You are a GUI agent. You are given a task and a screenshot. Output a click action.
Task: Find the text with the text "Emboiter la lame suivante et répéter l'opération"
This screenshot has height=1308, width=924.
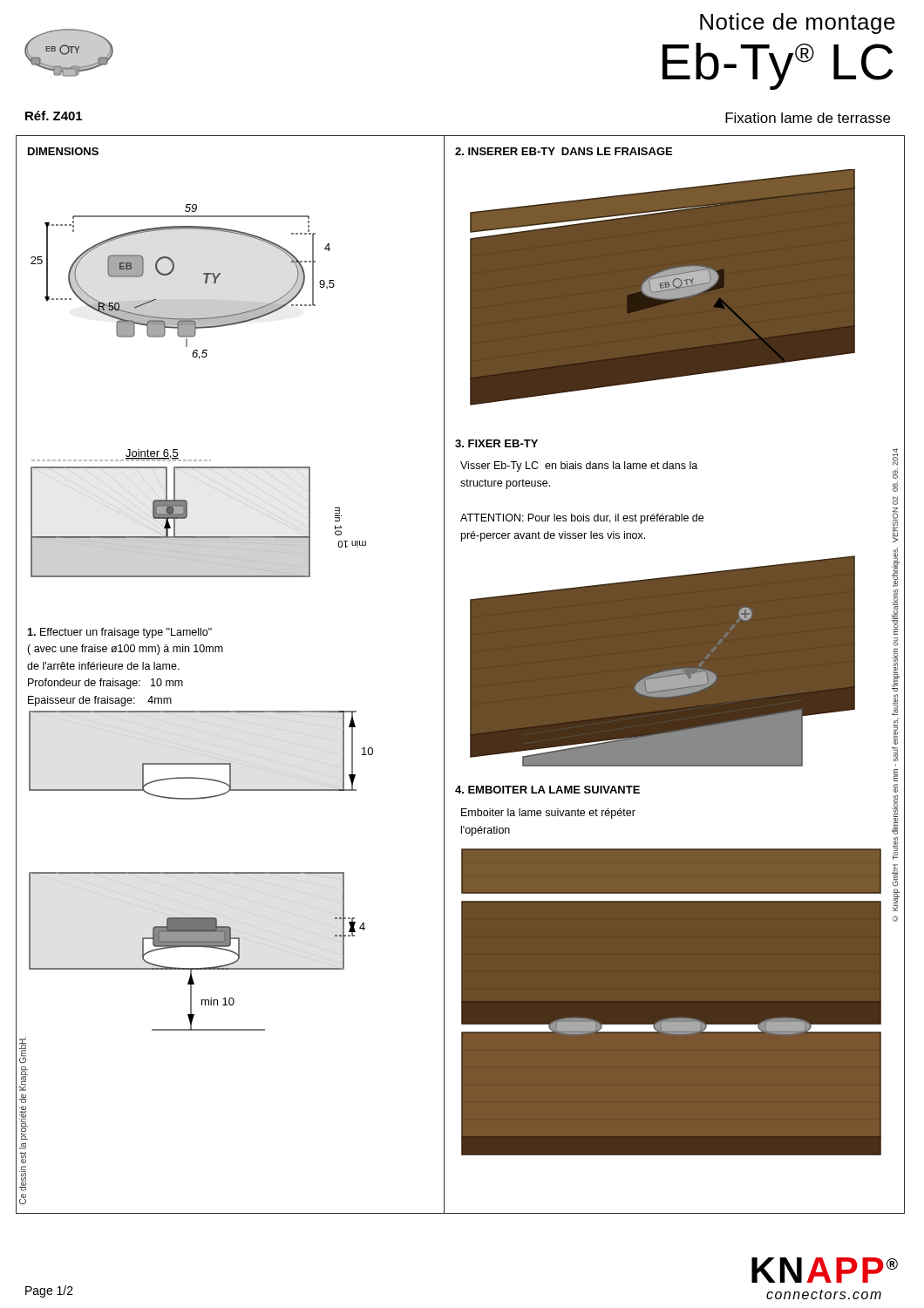pos(548,821)
